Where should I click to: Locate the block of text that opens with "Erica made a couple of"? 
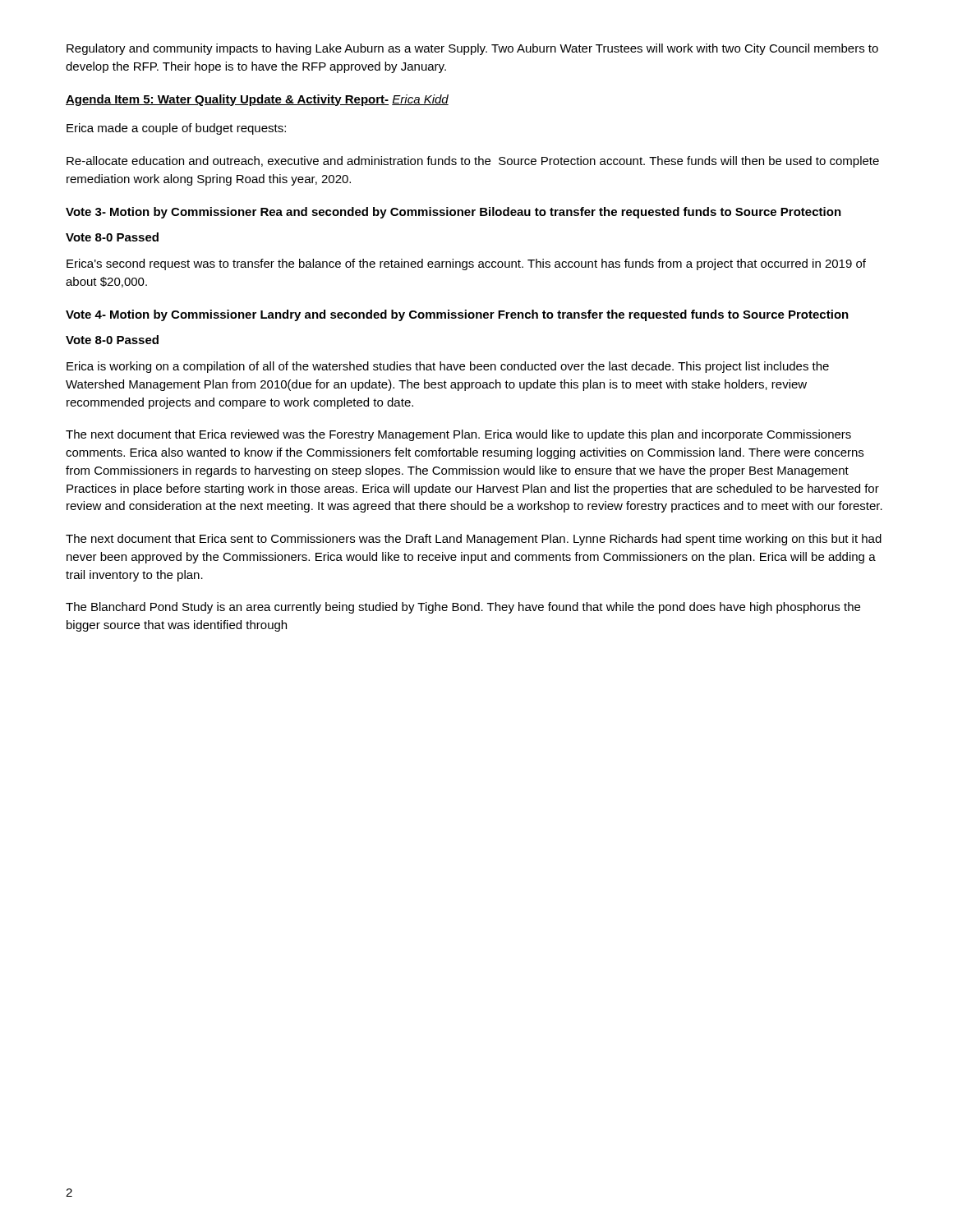tap(176, 128)
